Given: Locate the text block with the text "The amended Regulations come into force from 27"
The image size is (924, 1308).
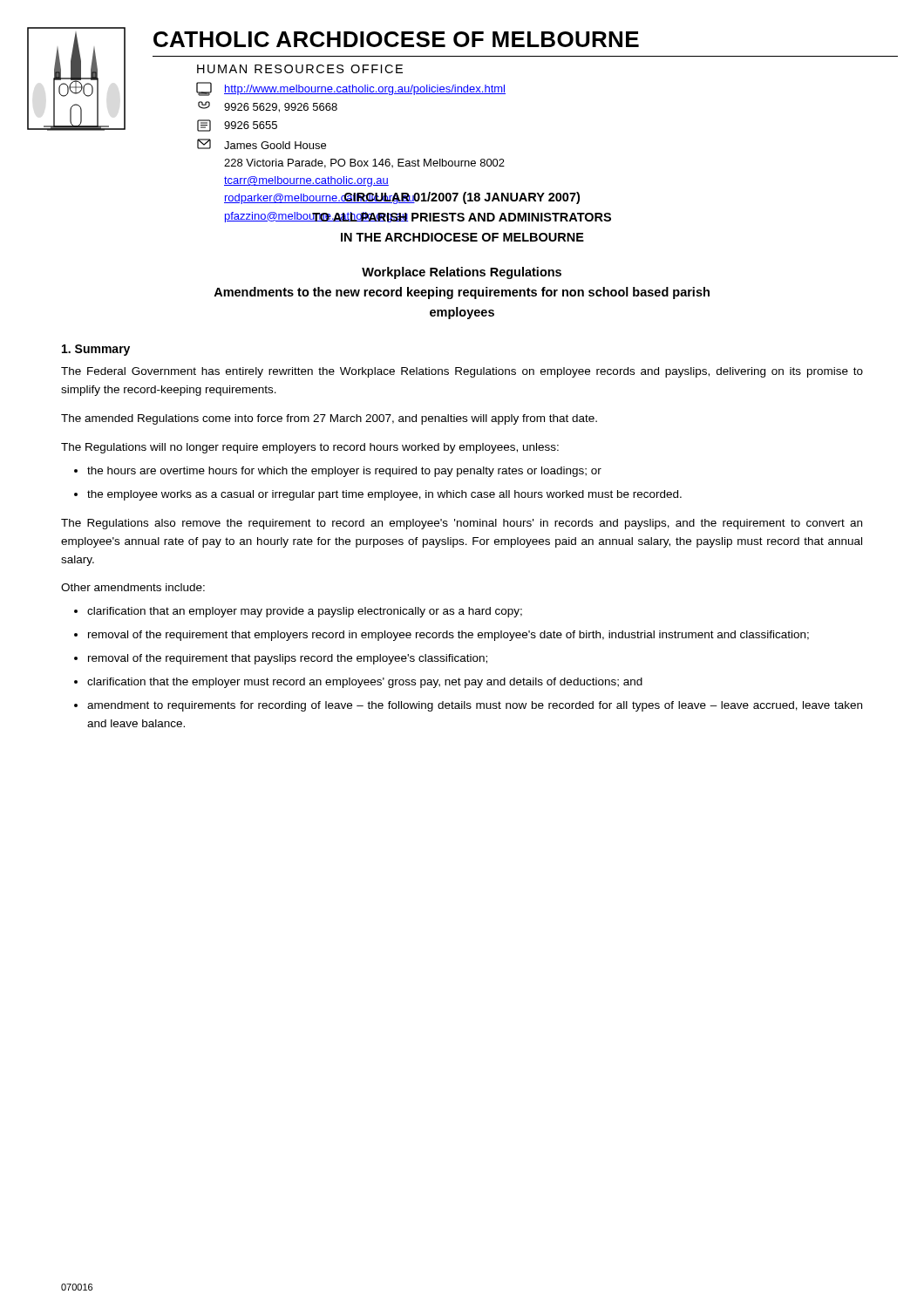Looking at the screenshot, I should click(330, 418).
